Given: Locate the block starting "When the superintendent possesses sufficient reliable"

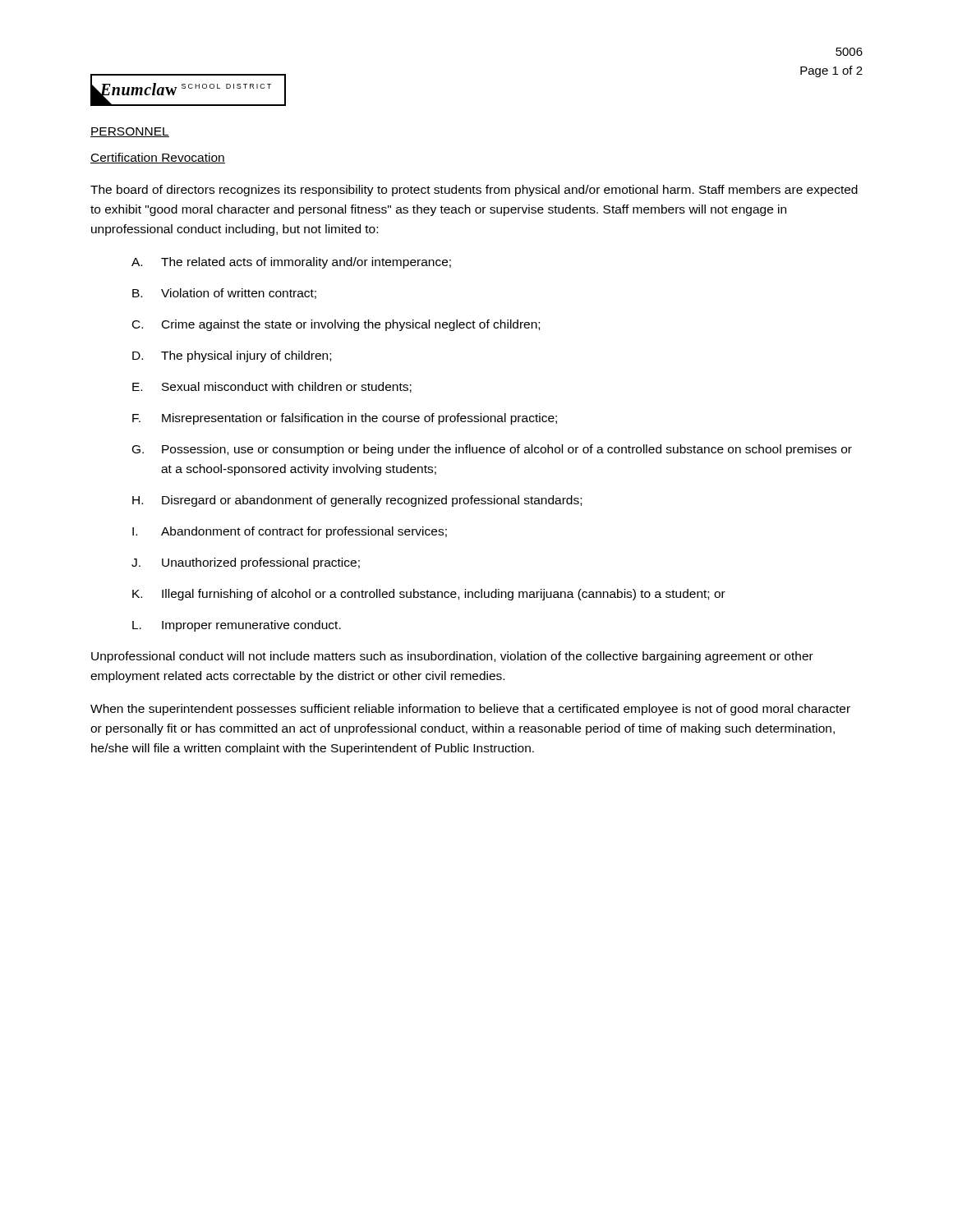Looking at the screenshot, I should pos(470,728).
